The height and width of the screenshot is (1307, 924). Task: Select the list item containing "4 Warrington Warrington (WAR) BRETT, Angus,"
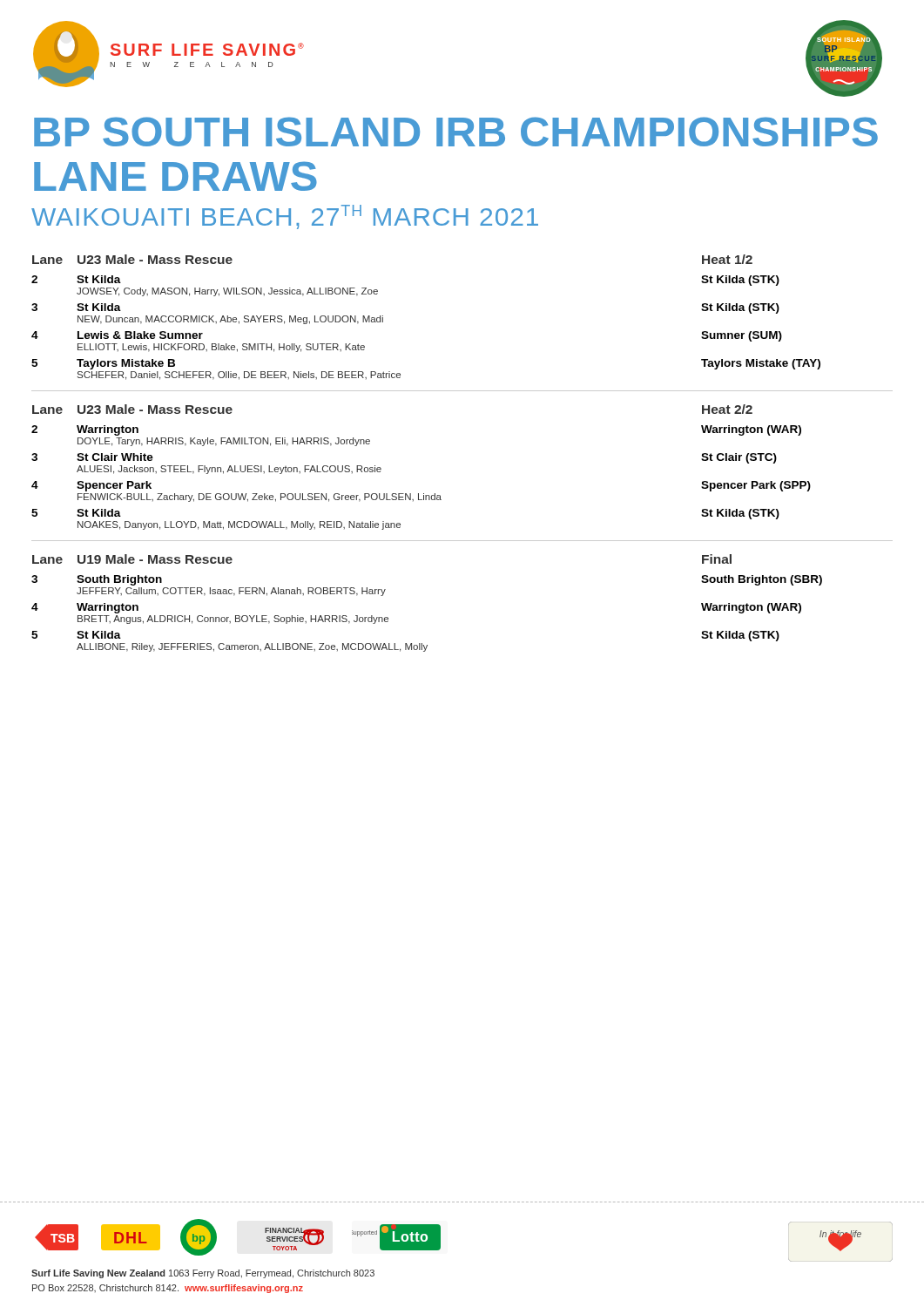[111, 608]
